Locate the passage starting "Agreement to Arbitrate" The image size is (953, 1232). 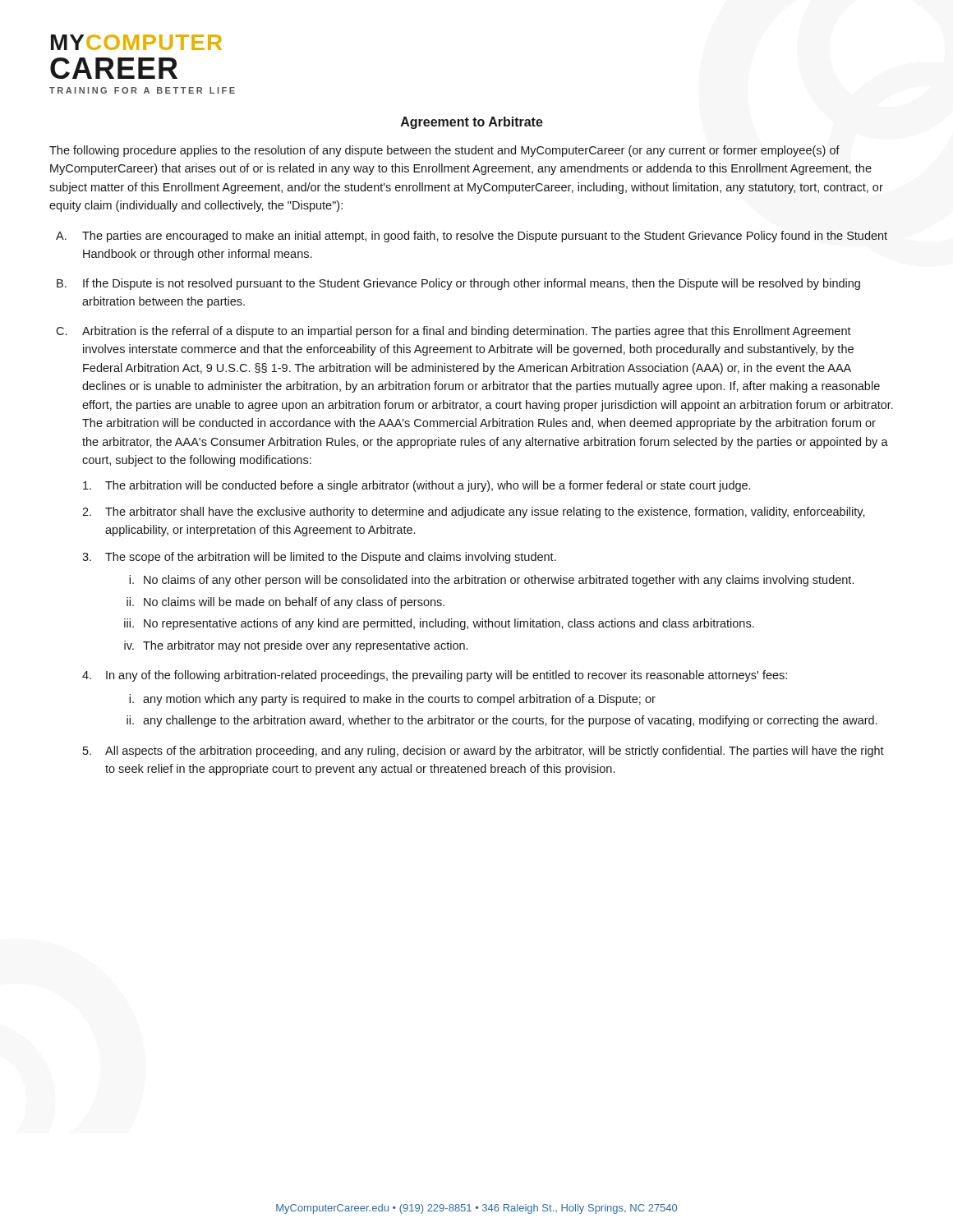tap(472, 122)
